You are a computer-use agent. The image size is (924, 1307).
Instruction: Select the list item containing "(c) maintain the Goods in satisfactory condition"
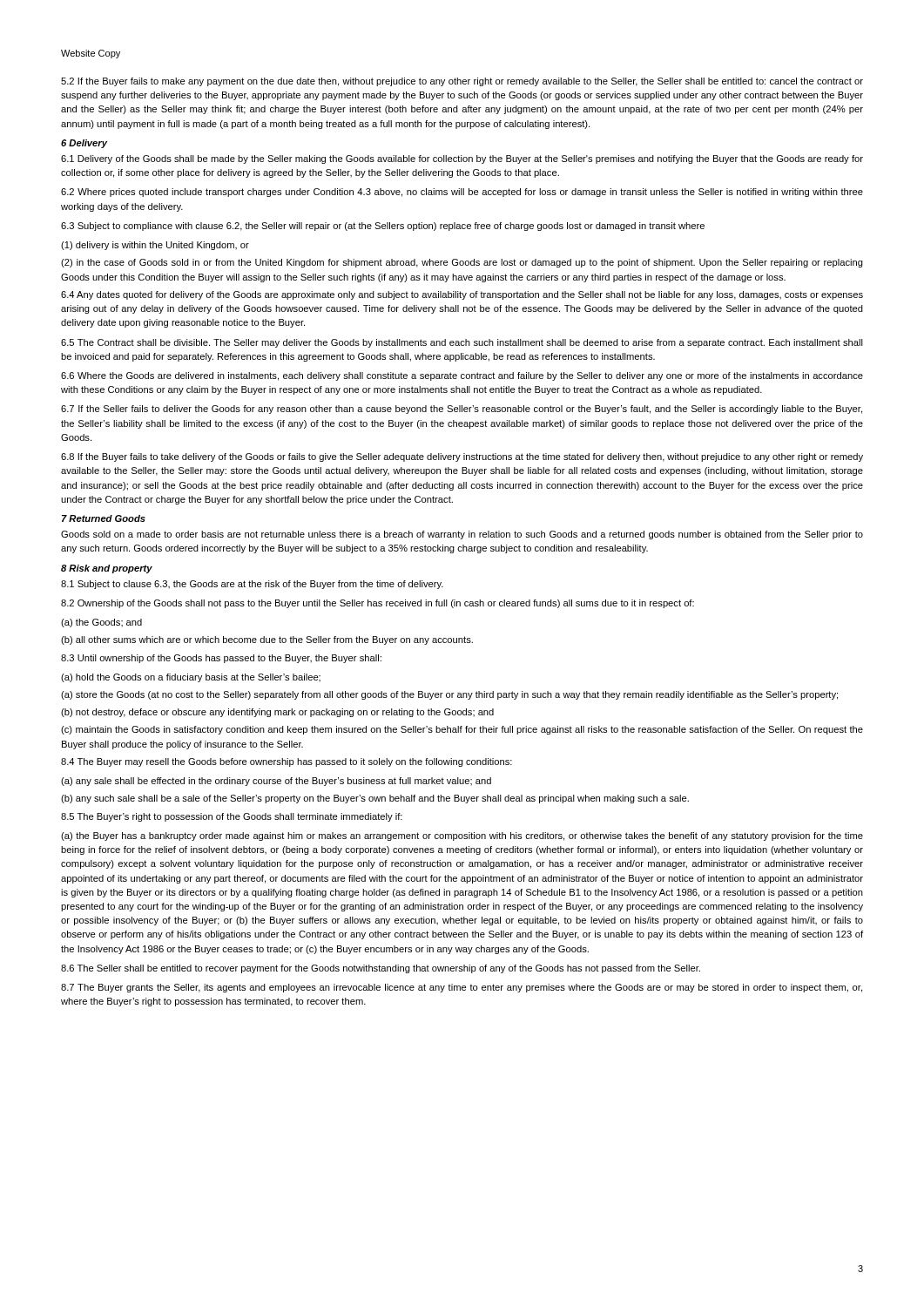[x=462, y=737]
